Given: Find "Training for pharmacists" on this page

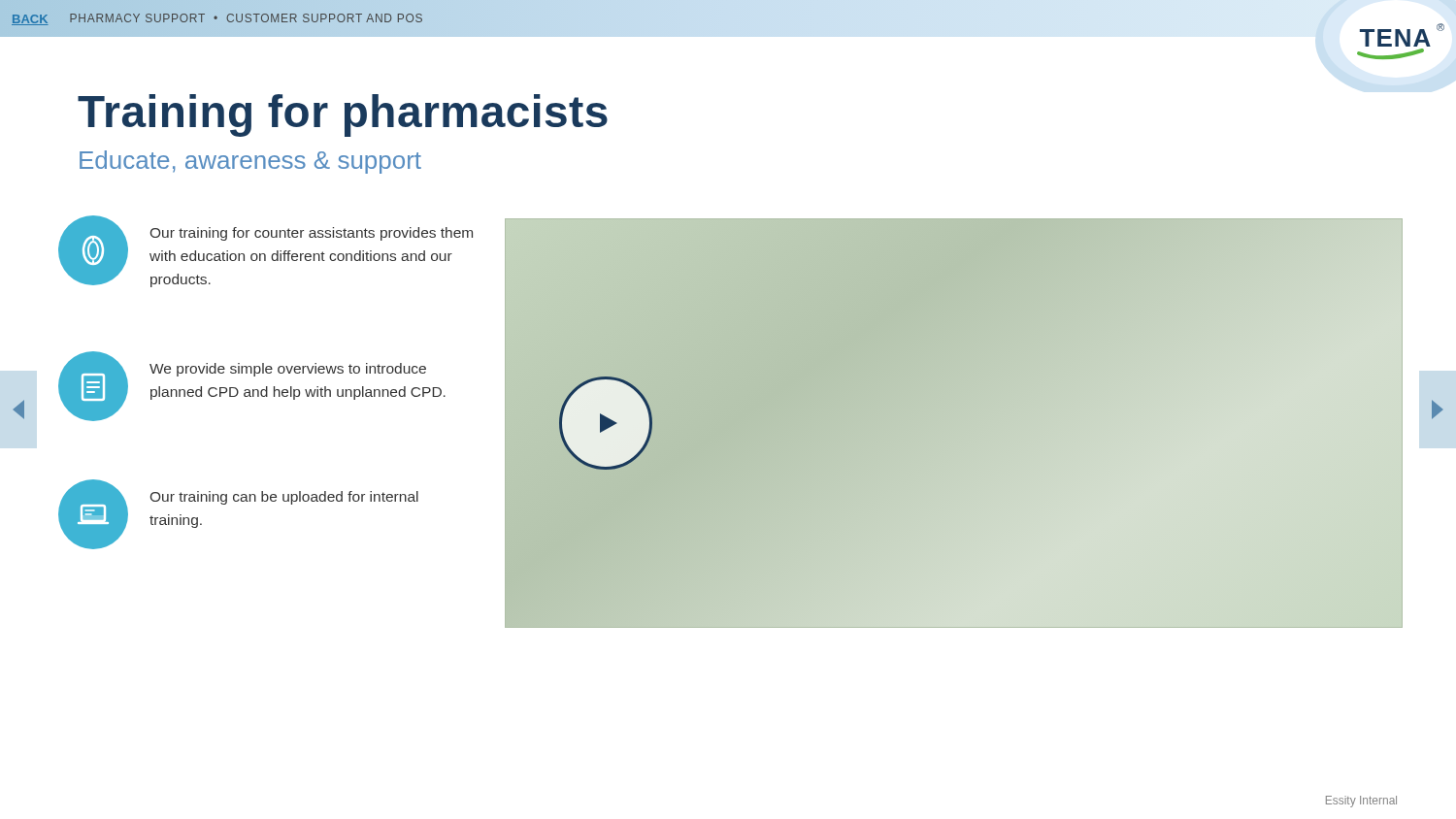Looking at the screenshot, I should 344,112.
